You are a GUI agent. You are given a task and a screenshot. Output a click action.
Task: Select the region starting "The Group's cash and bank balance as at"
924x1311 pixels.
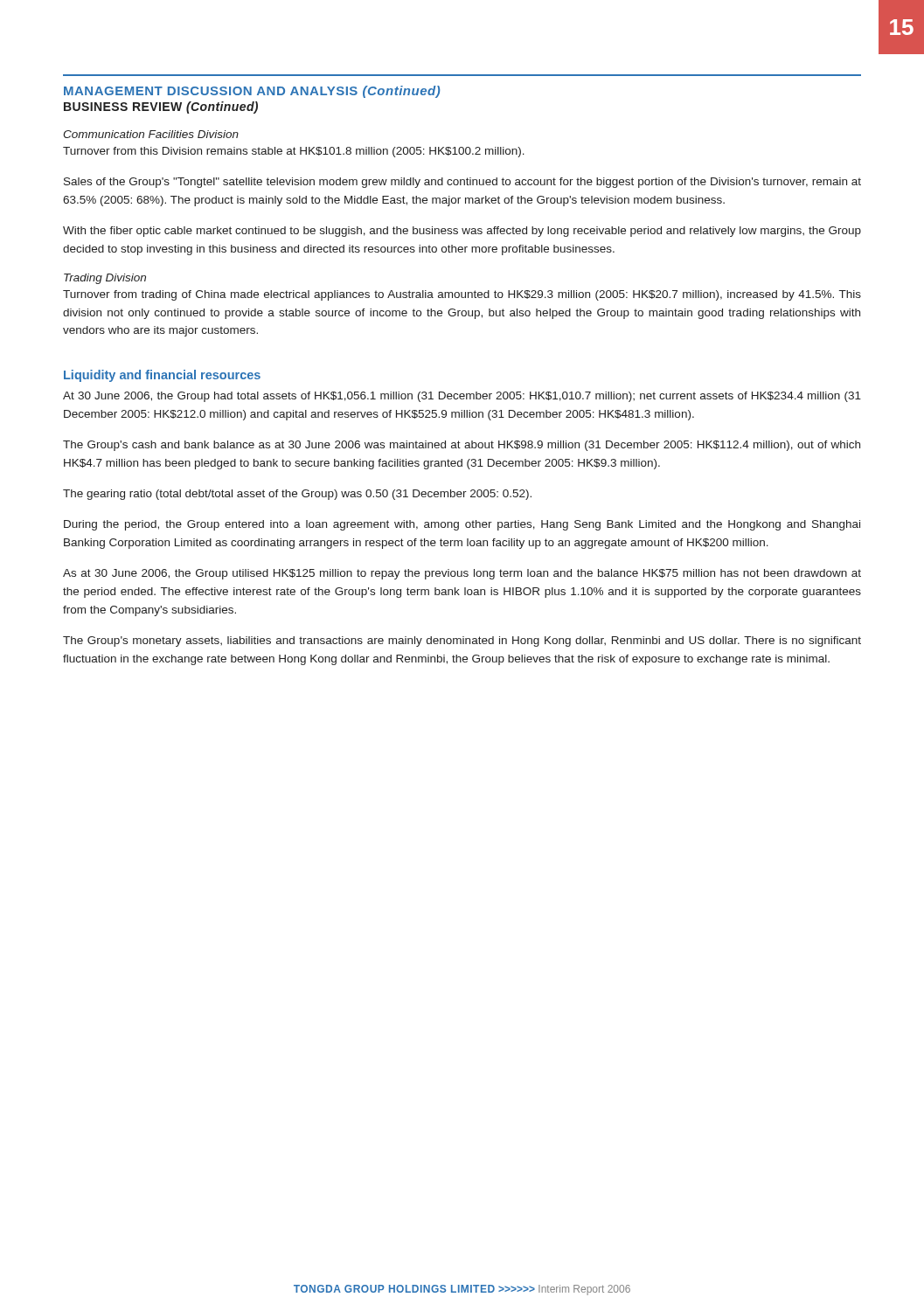[x=462, y=454]
